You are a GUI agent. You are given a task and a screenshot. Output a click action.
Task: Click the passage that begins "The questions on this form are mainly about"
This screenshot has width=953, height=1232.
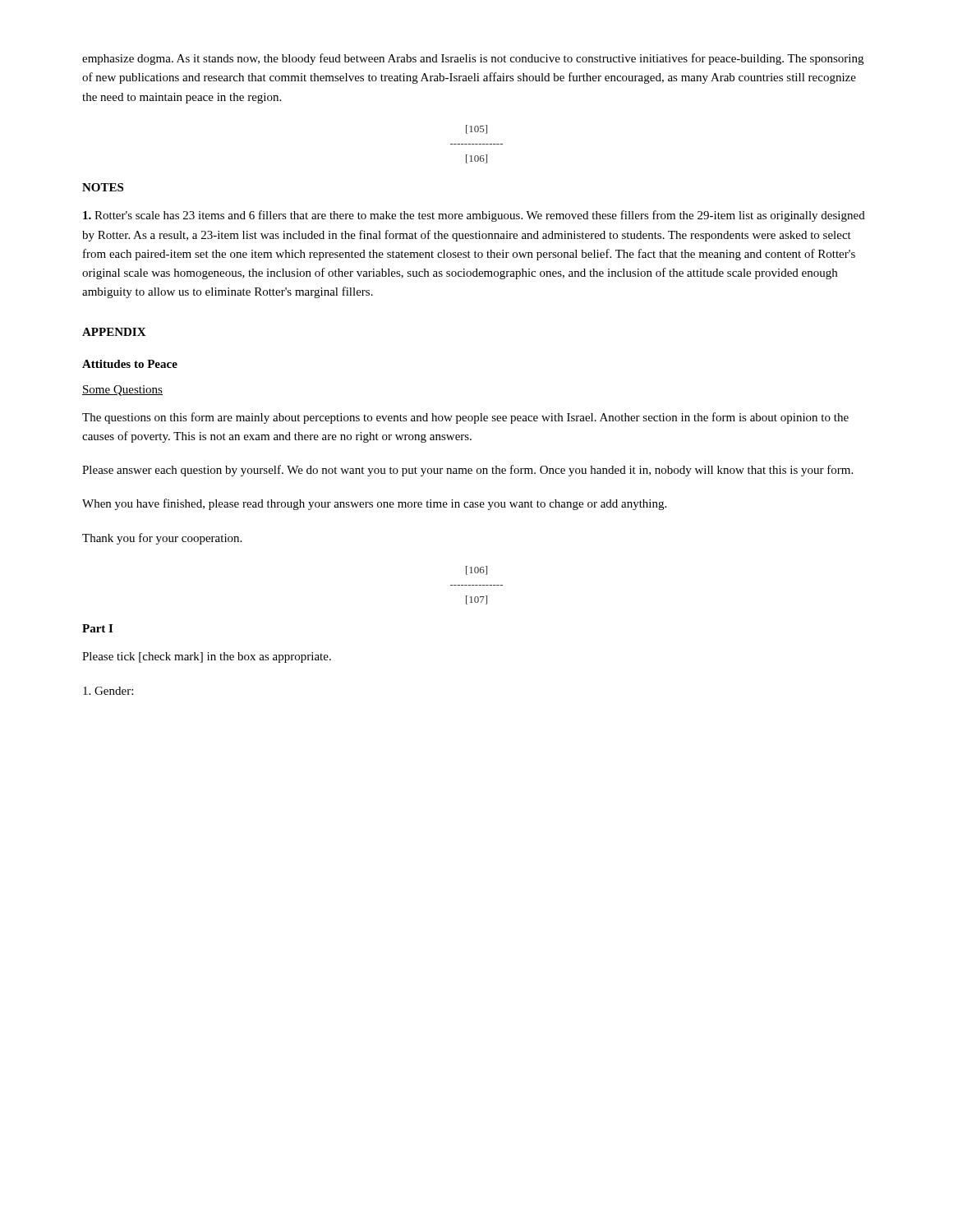[x=465, y=426]
